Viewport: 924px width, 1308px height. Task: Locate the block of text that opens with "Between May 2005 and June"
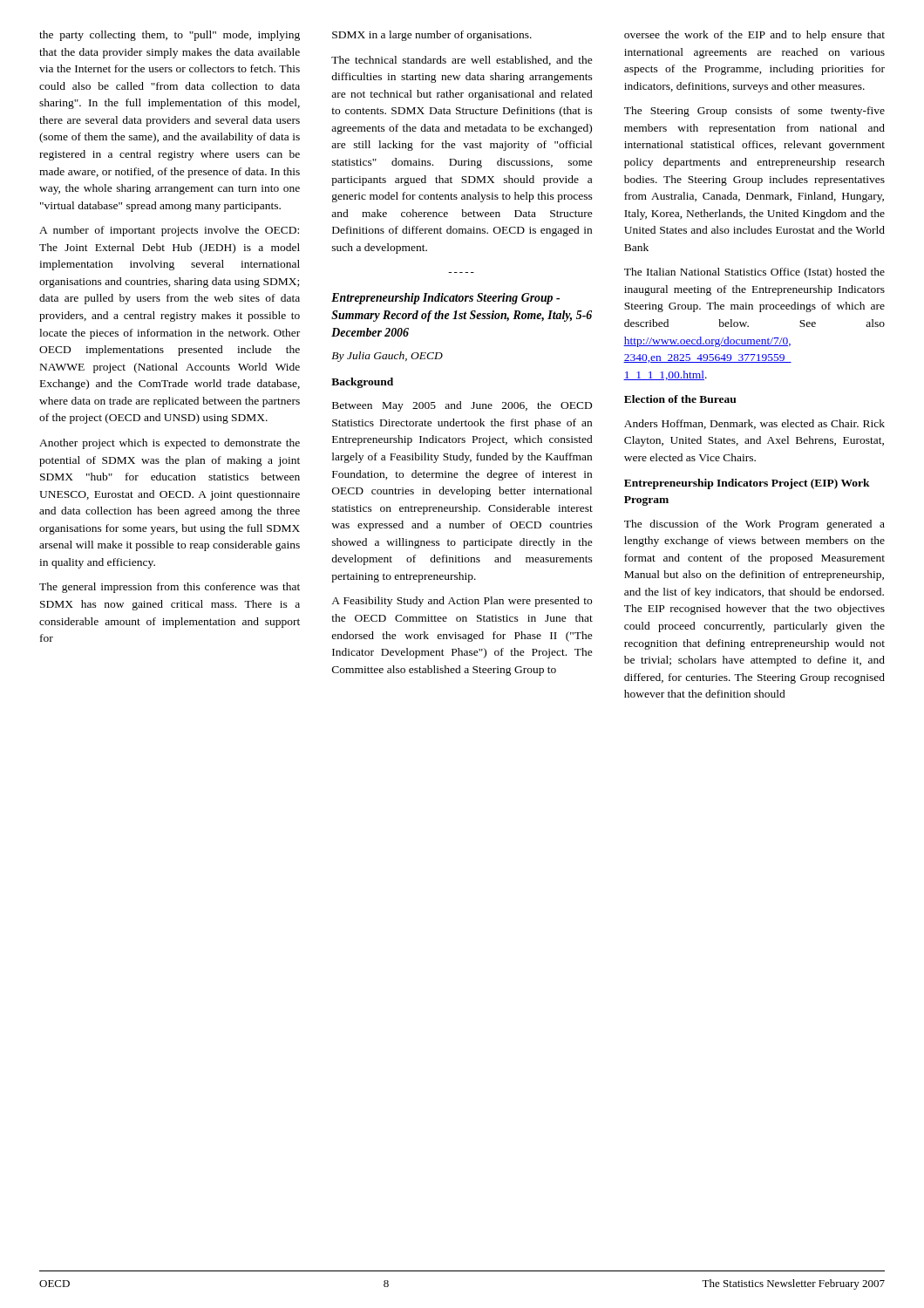pos(462,491)
